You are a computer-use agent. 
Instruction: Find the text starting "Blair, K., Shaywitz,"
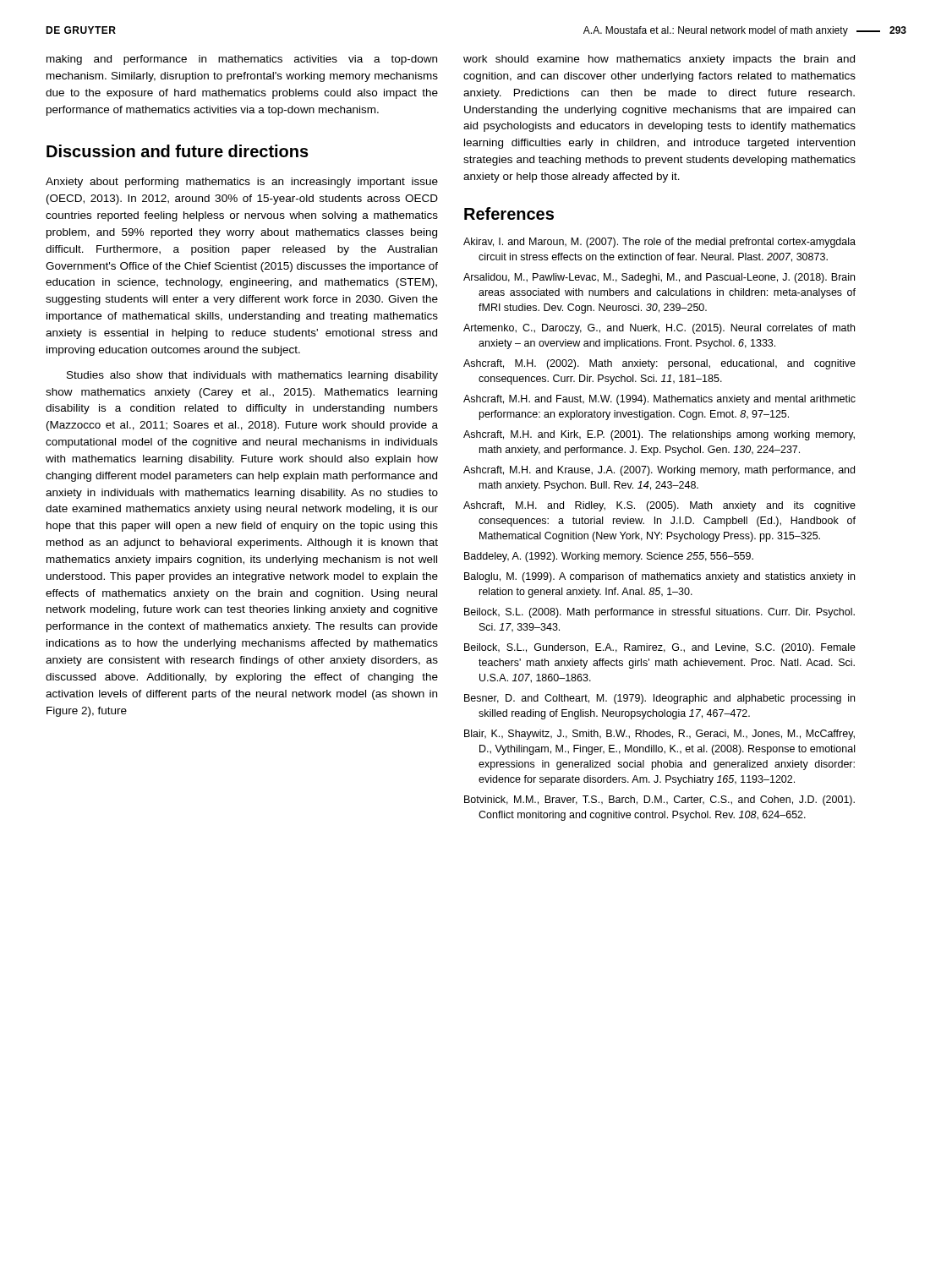[659, 756]
